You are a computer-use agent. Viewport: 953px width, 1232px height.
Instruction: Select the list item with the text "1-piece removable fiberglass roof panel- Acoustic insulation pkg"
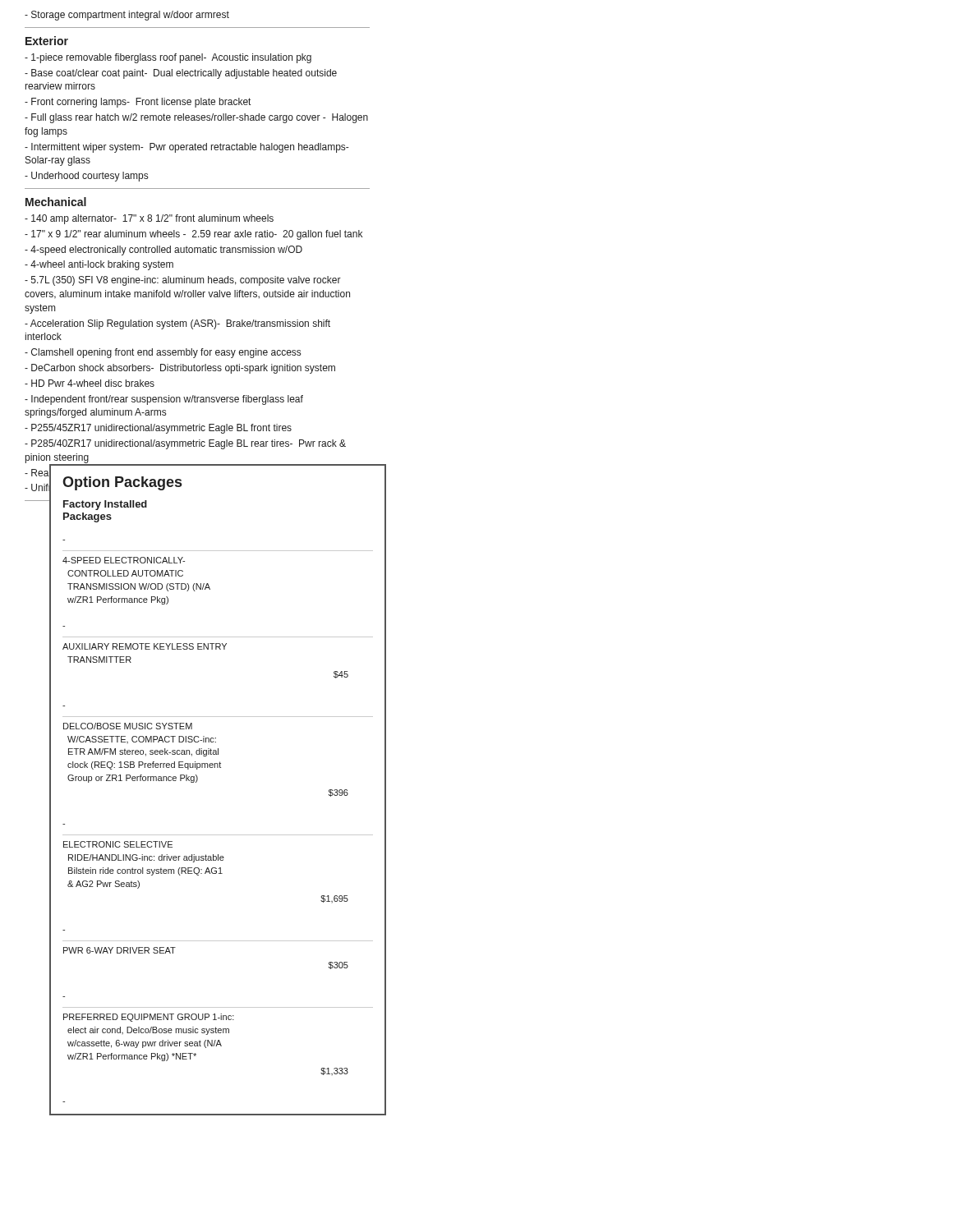(x=171, y=57)
